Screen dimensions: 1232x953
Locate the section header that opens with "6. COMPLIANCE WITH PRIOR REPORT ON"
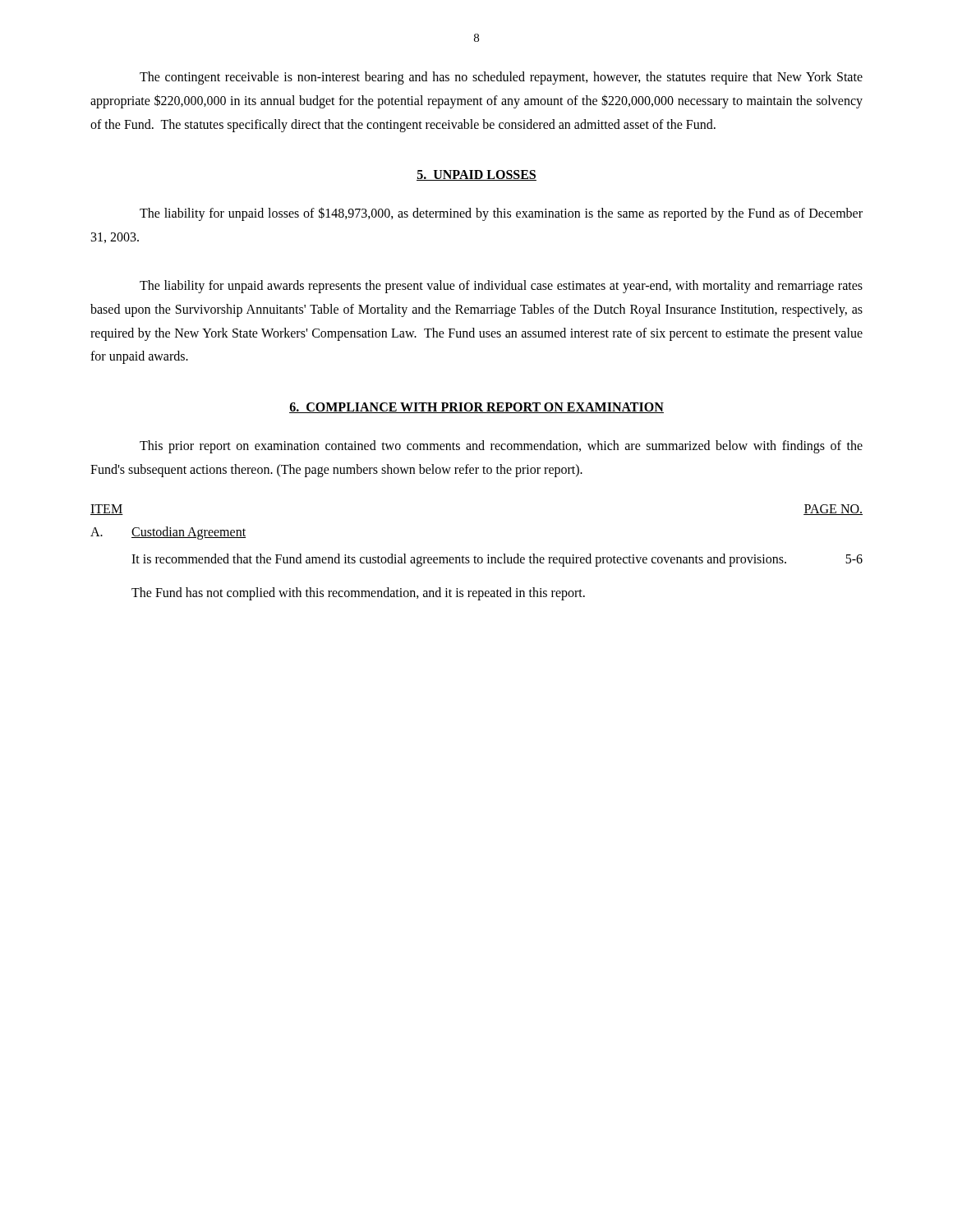click(x=476, y=407)
